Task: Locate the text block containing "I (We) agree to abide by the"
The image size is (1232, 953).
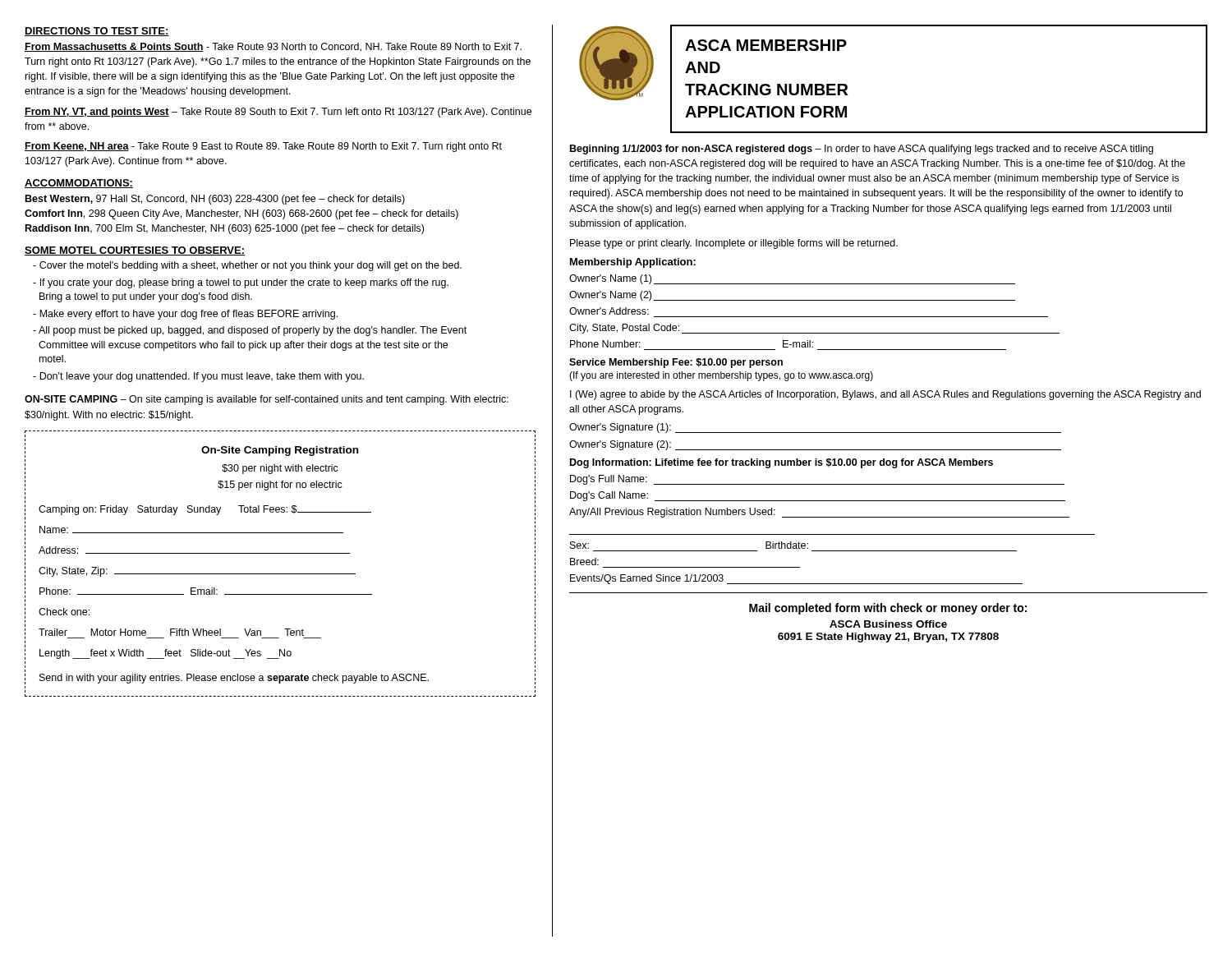Action: [885, 402]
